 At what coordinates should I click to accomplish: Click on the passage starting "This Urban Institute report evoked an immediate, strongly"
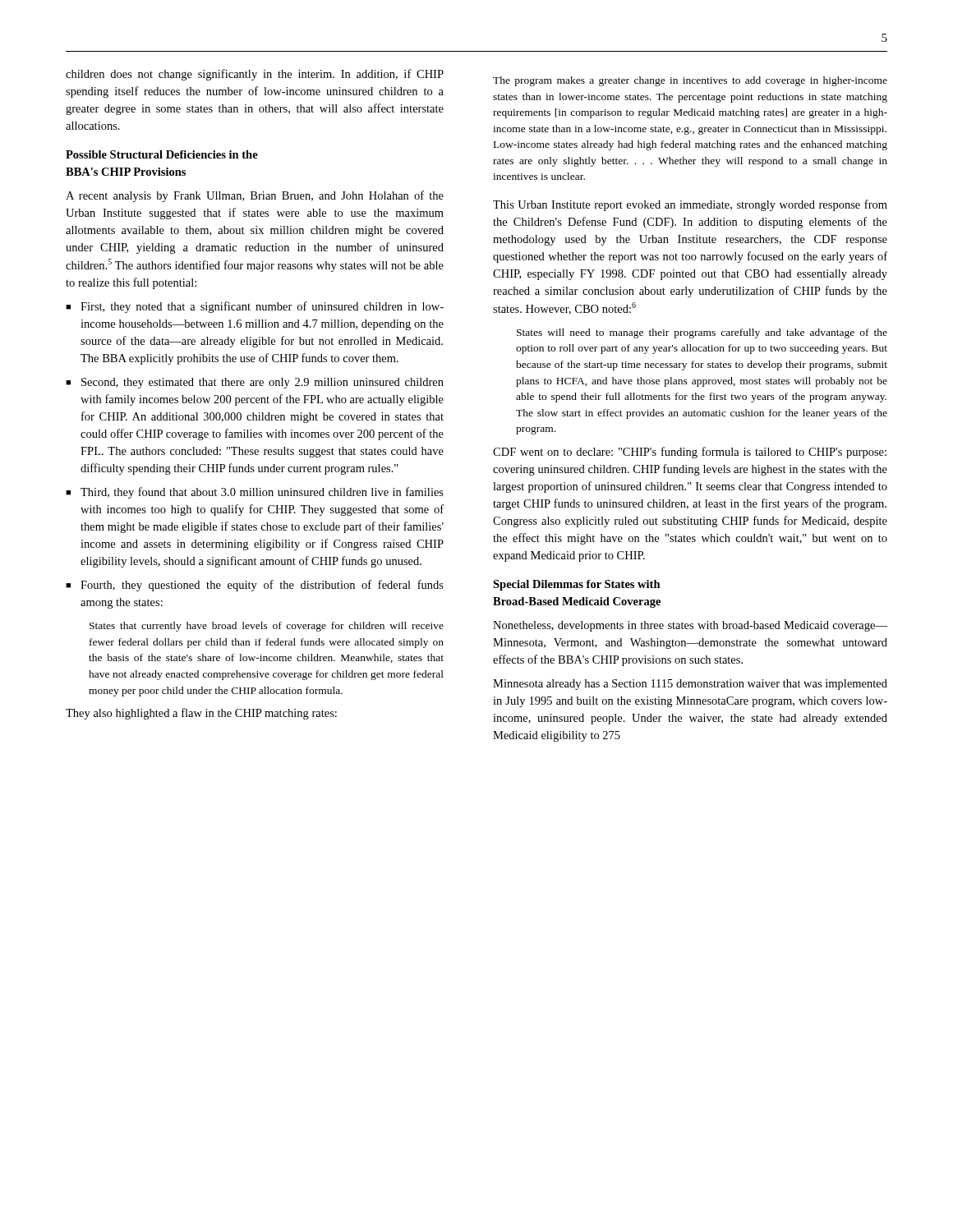pyautogui.click(x=690, y=257)
